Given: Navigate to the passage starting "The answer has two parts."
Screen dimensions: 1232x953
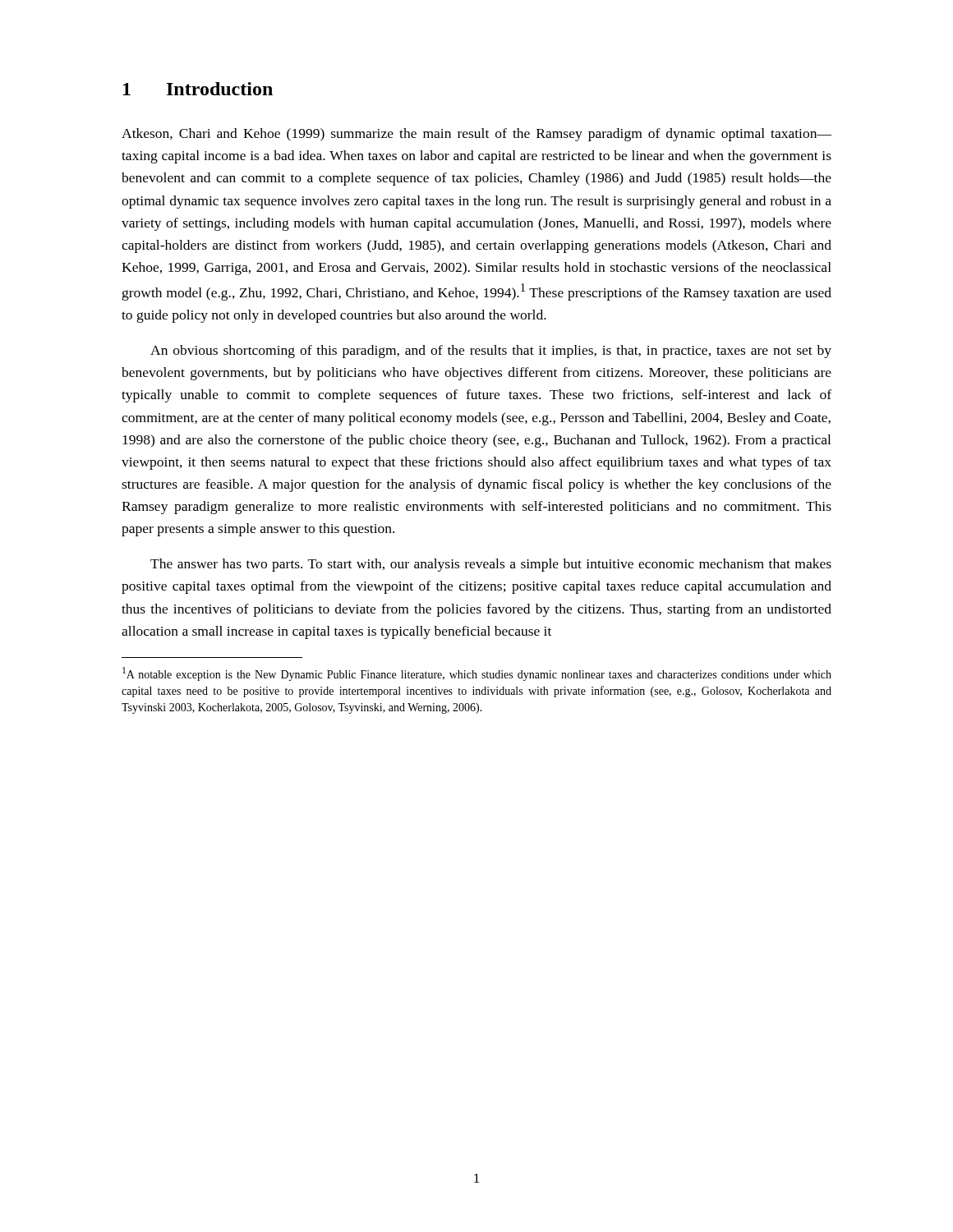Looking at the screenshot, I should [476, 598].
